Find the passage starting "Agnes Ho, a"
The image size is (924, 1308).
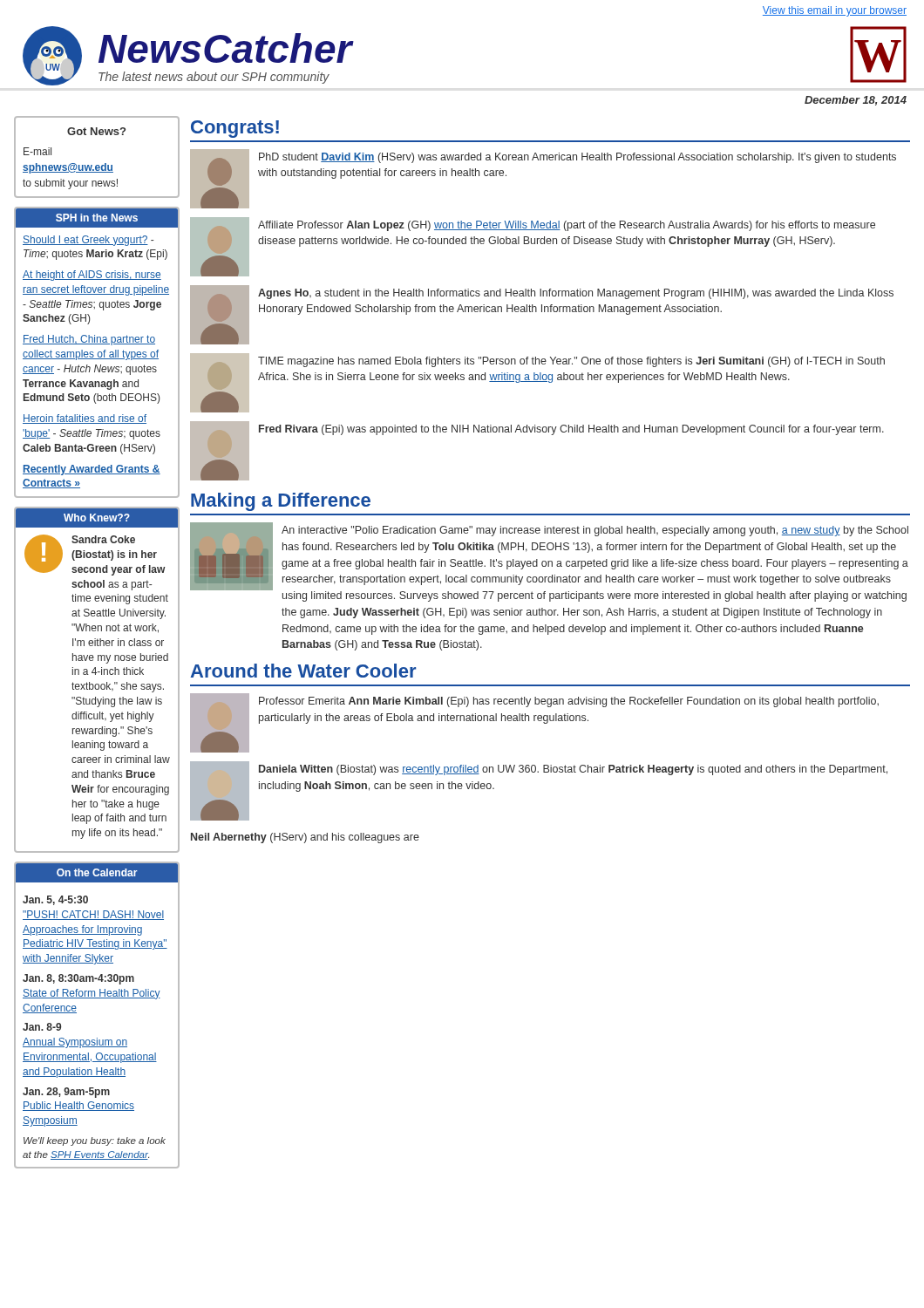tap(550, 315)
